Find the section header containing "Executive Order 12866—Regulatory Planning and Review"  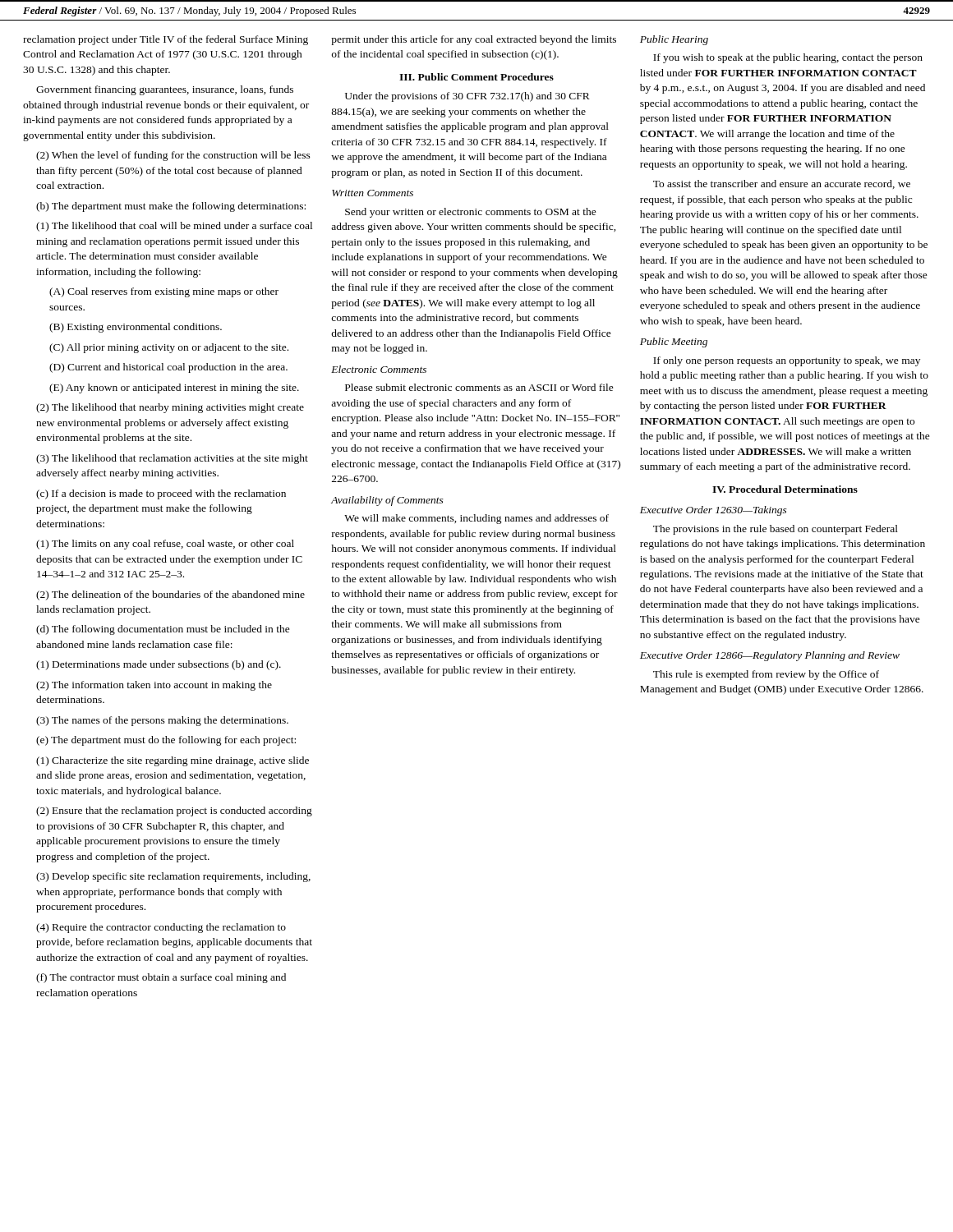coord(770,655)
